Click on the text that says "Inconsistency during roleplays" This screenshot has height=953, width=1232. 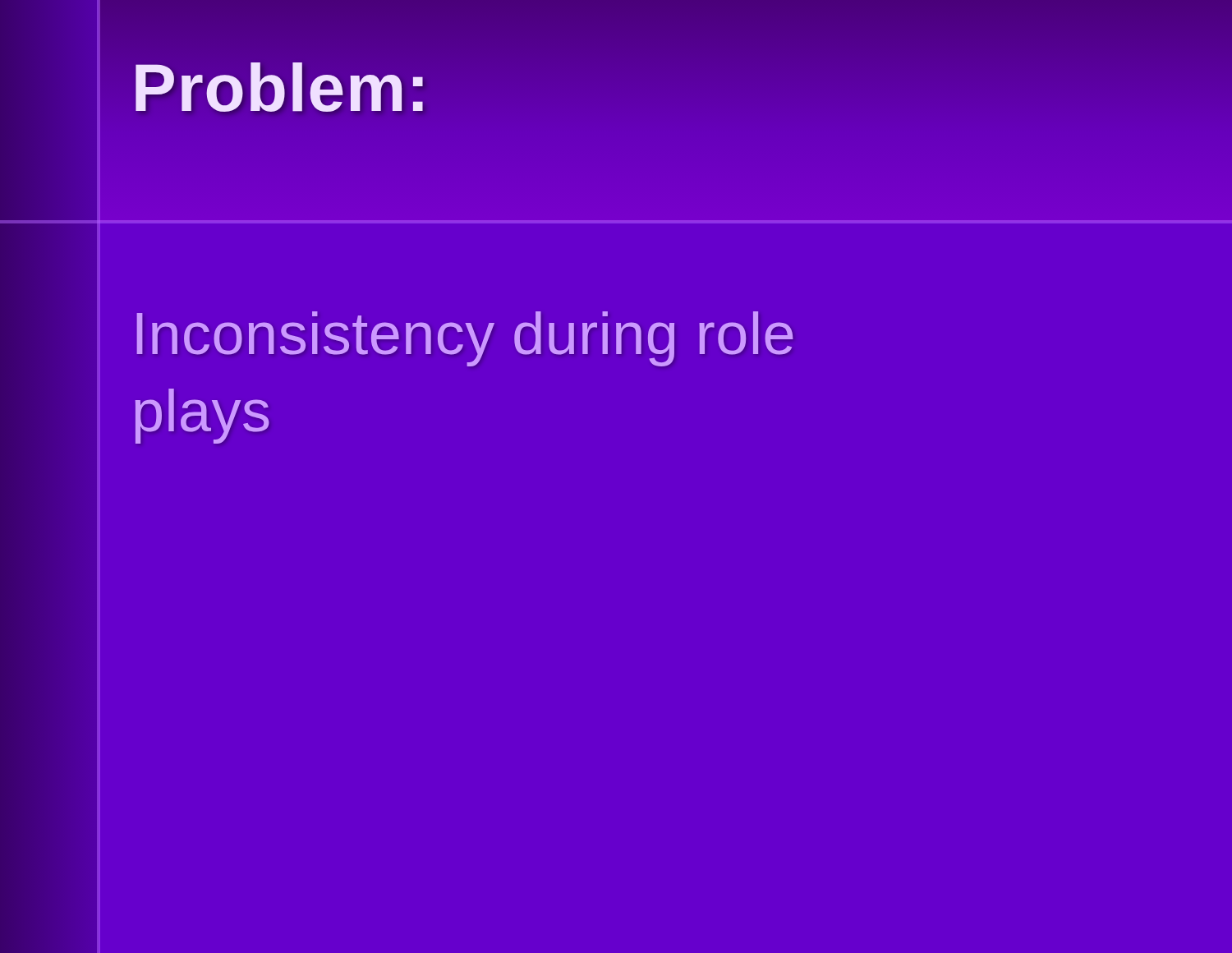click(464, 372)
